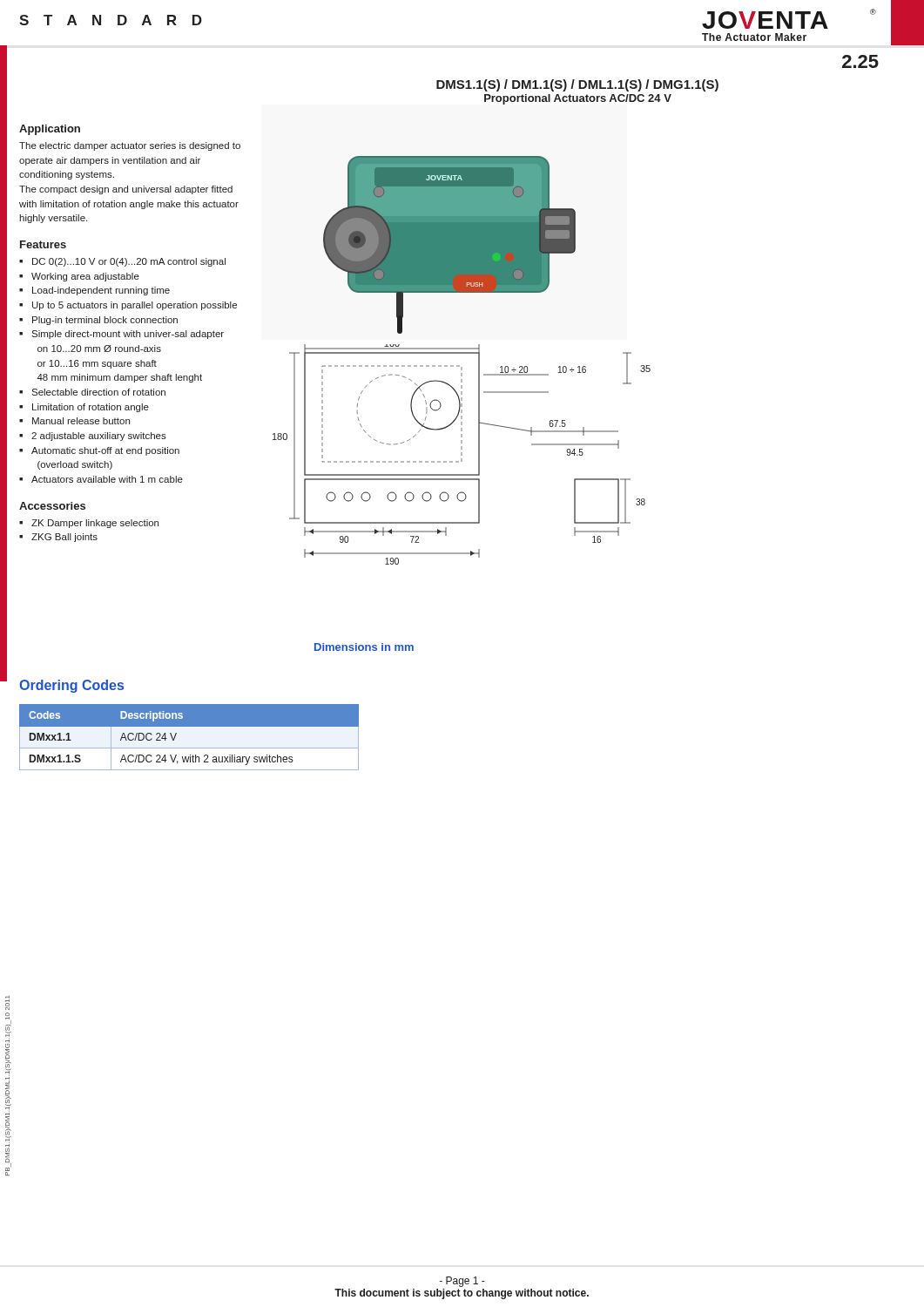Locate the table with the text "AC/DC 24 V"
Viewport: 924px width, 1307px height.
click(189, 737)
